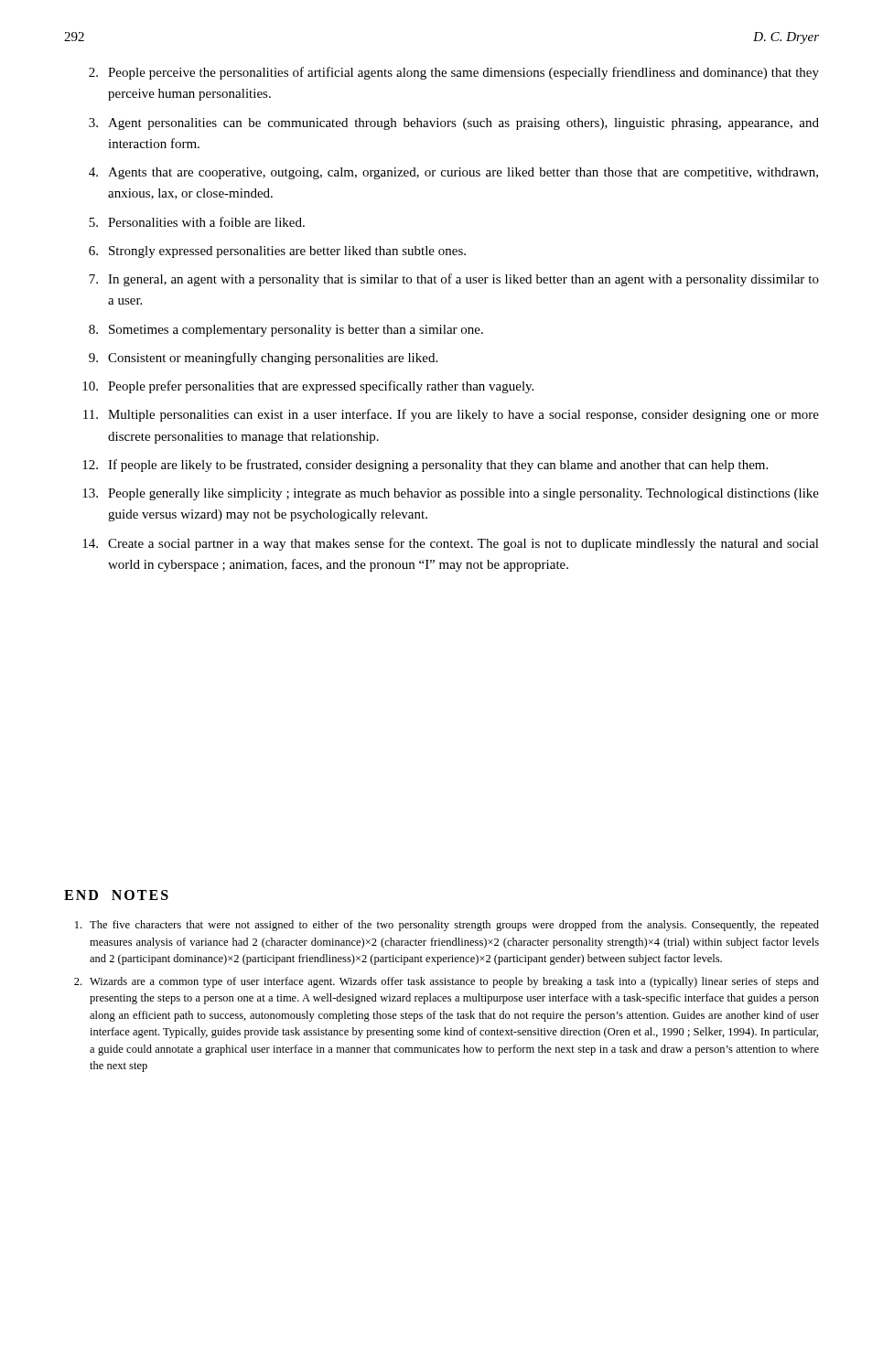Locate the list item containing "10. People prefer personalities that are"
Screen dimensions: 1372x883
(442, 387)
